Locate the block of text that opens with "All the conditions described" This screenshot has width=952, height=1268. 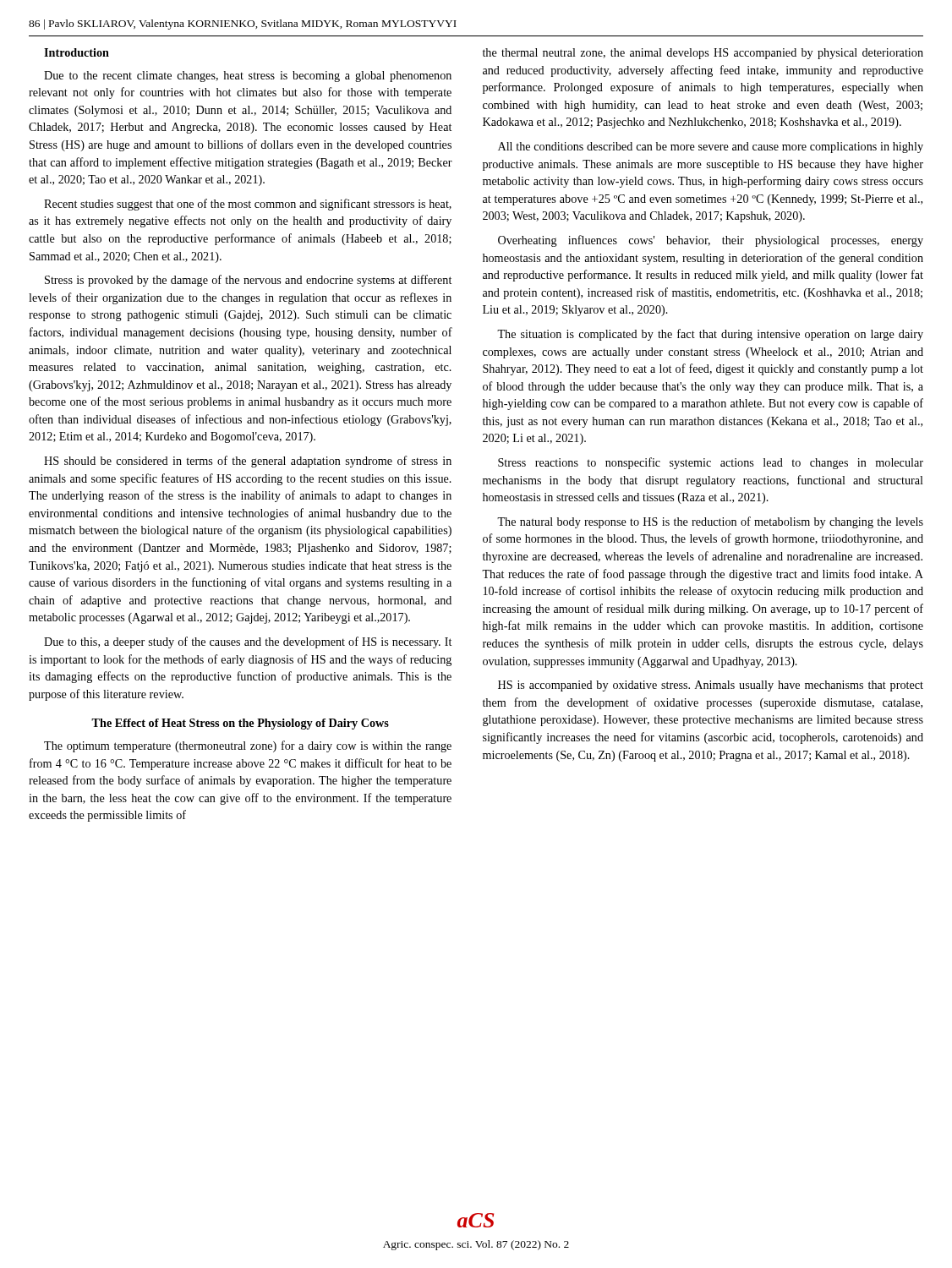point(703,181)
